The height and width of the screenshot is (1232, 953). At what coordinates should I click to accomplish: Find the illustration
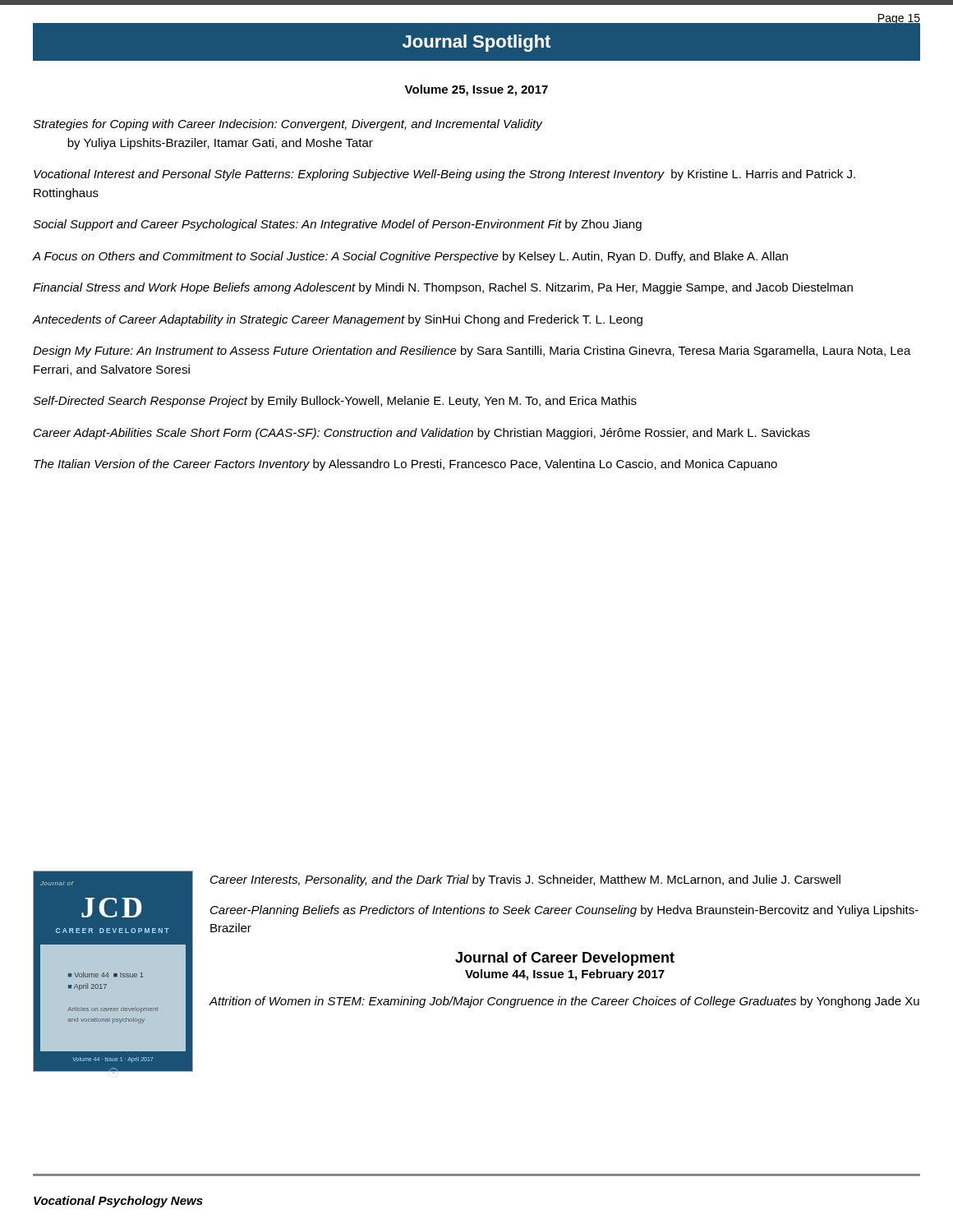[117, 971]
